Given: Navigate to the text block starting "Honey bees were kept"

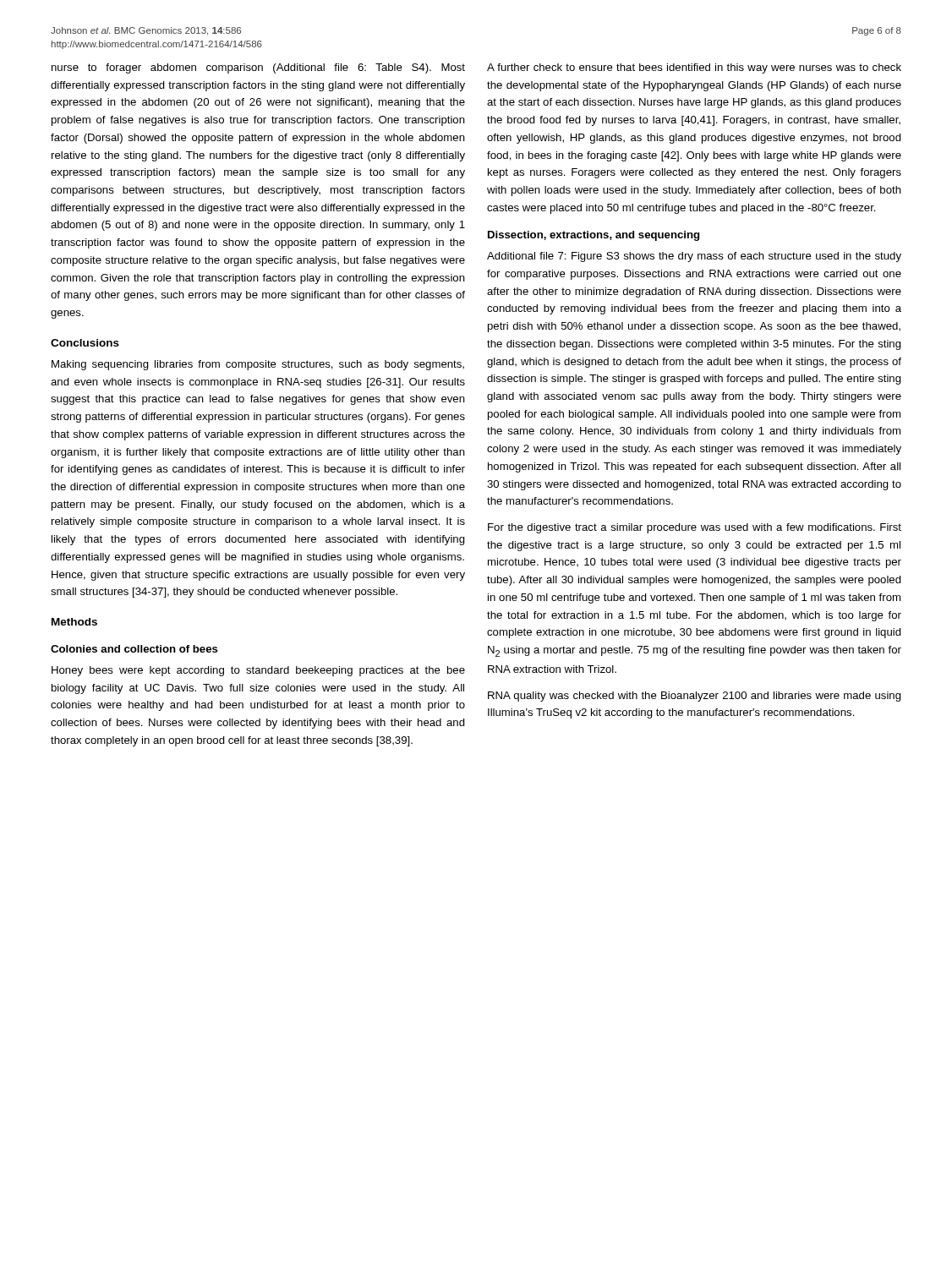Looking at the screenshot, I should tap(258, 706).
